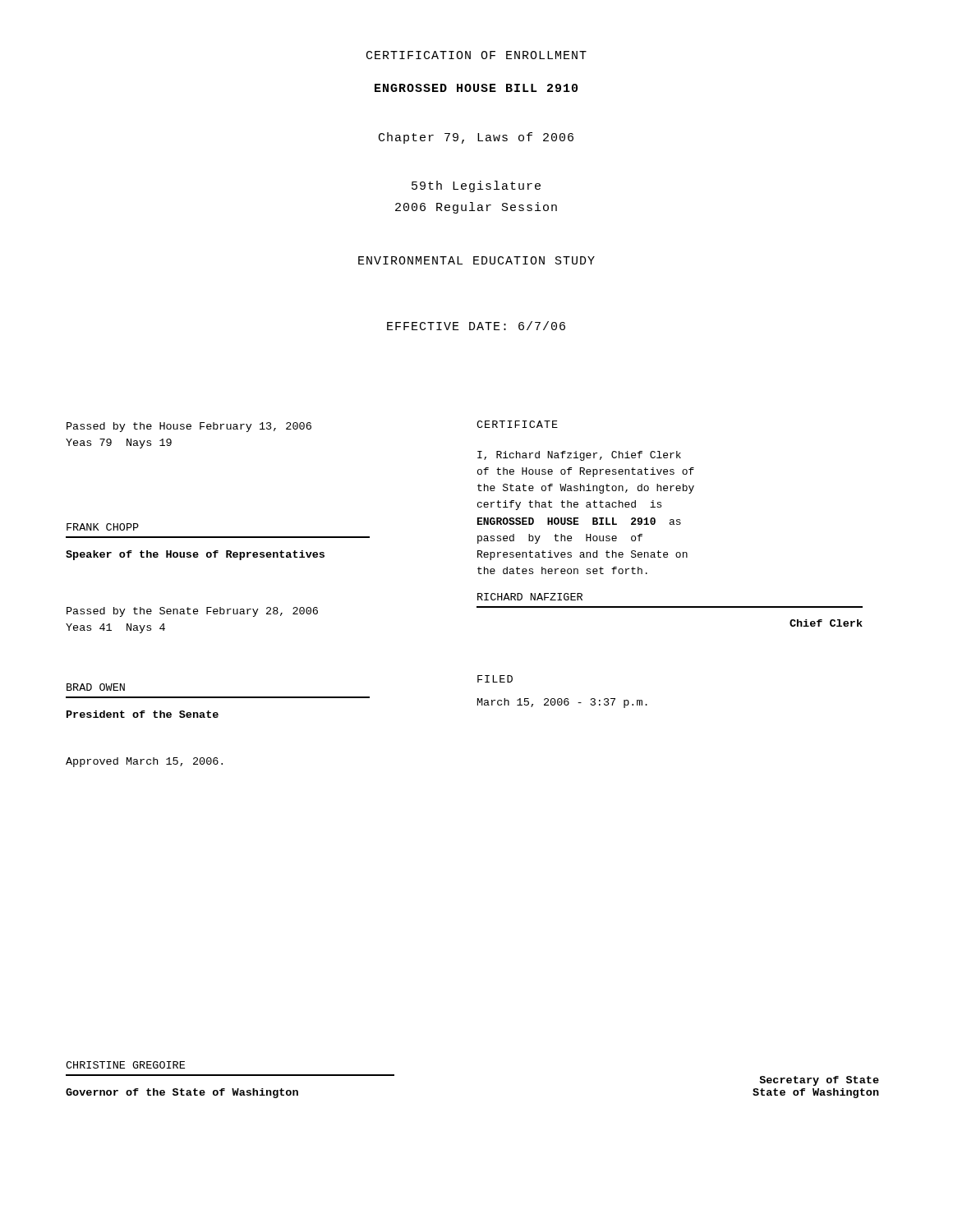Point to "ENGROSSED HOUSE BILL 2910"
This screenshot has height=1232, width=953.
pyautogui.click(x=476, y=89)
